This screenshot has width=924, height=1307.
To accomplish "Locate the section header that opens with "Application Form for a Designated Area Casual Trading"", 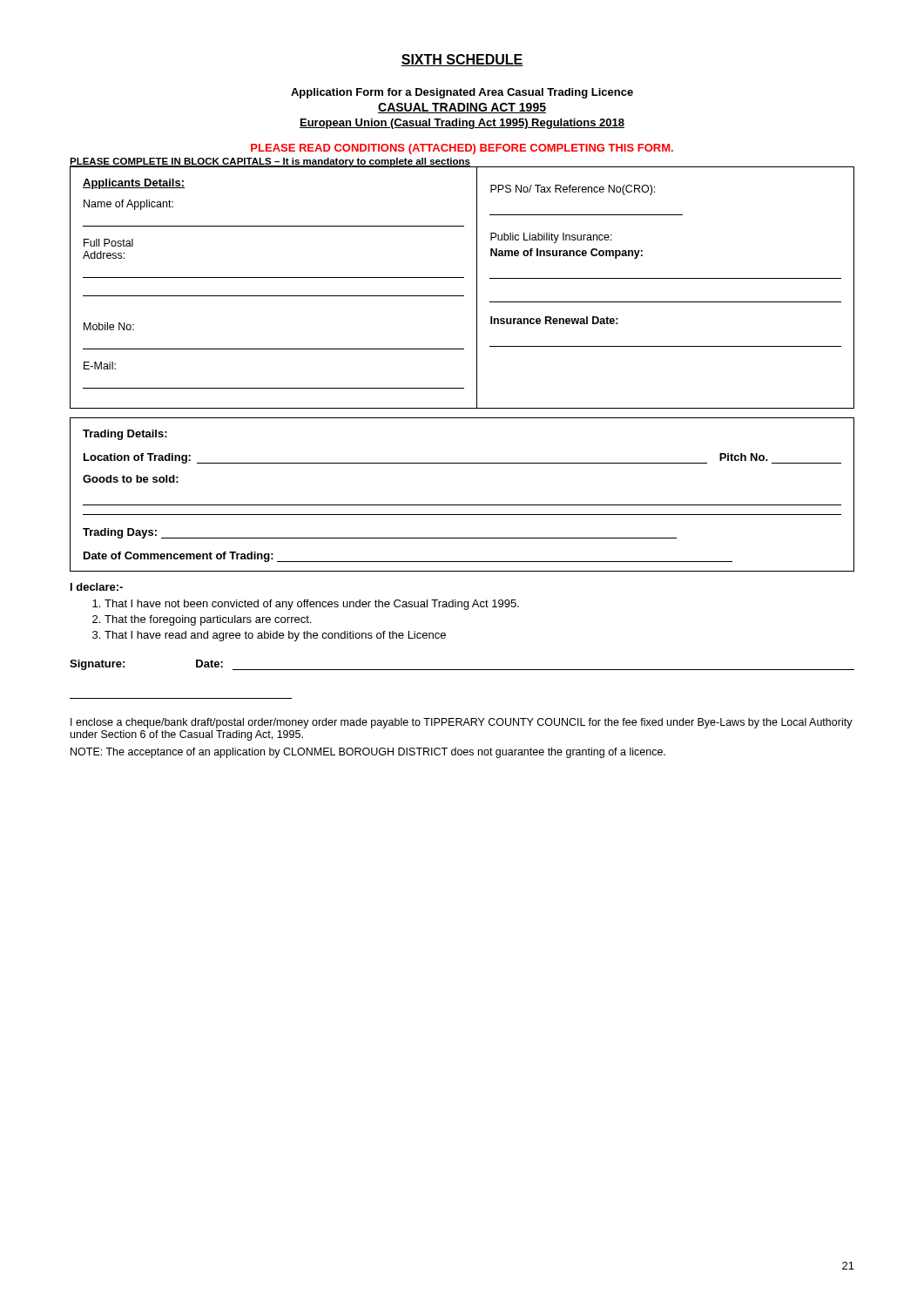I will tap(462, 107).
